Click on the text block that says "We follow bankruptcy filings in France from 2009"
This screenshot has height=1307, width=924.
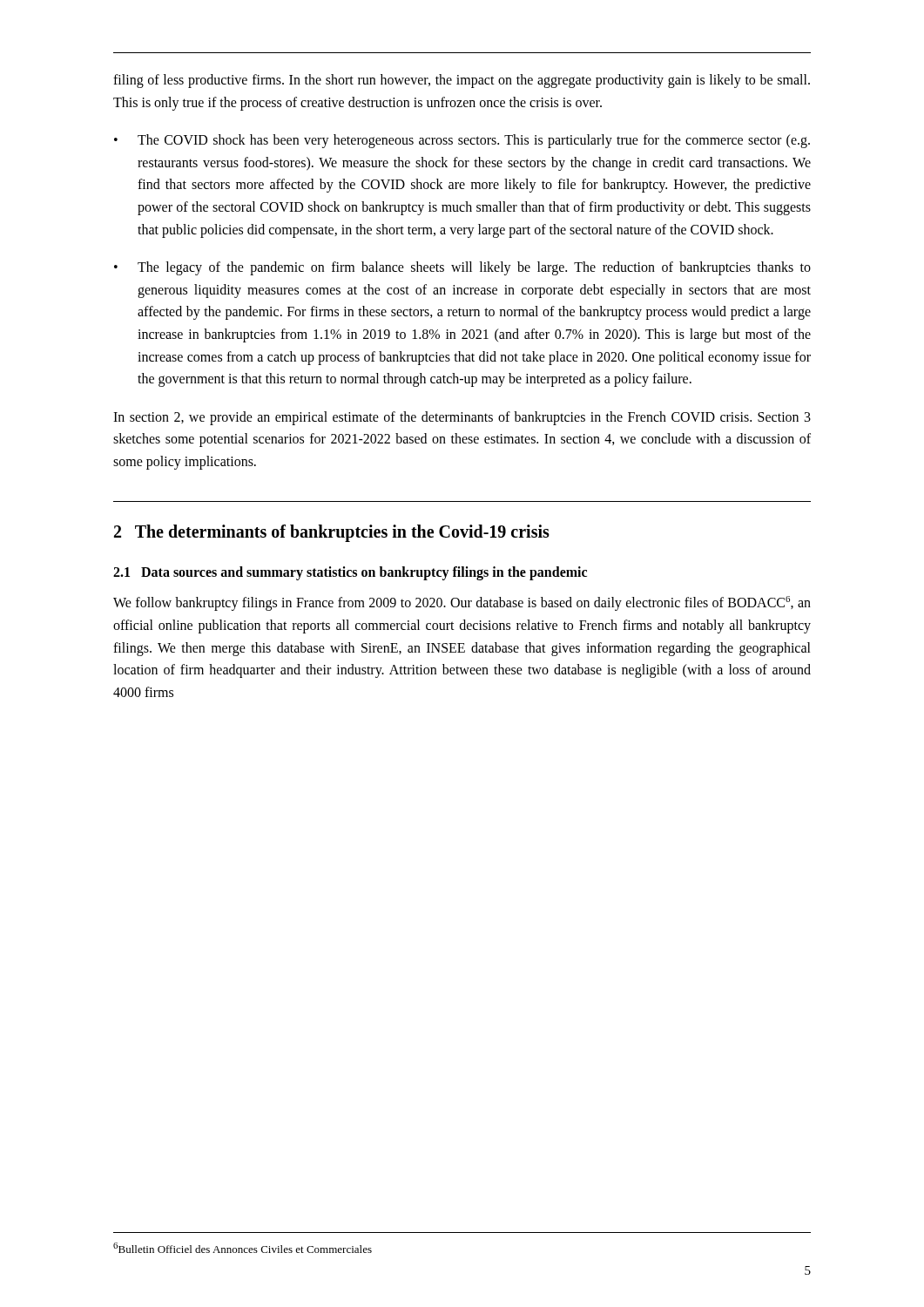[462, 647]
